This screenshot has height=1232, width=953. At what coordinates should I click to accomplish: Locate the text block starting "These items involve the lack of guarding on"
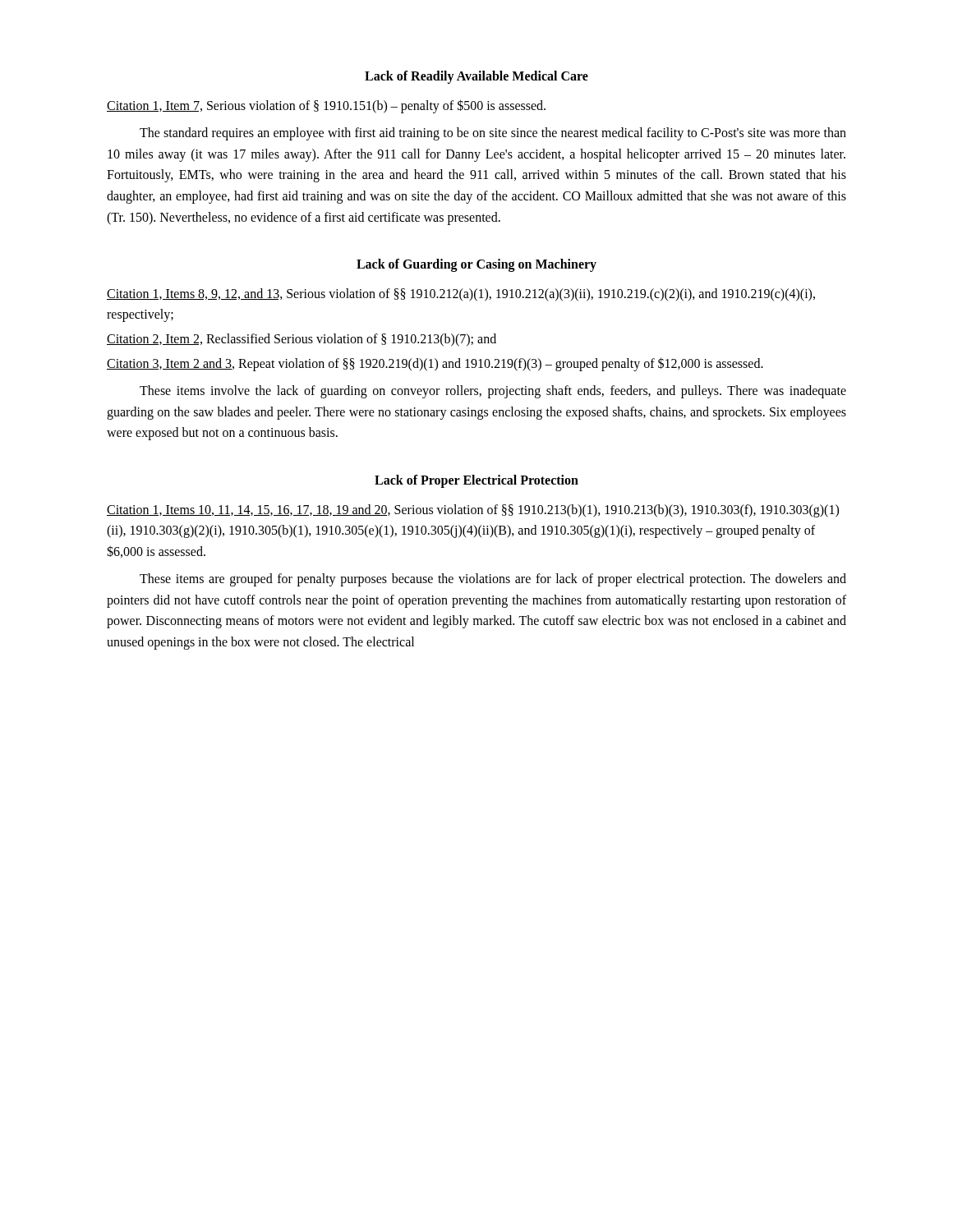(x=476, y=412)
